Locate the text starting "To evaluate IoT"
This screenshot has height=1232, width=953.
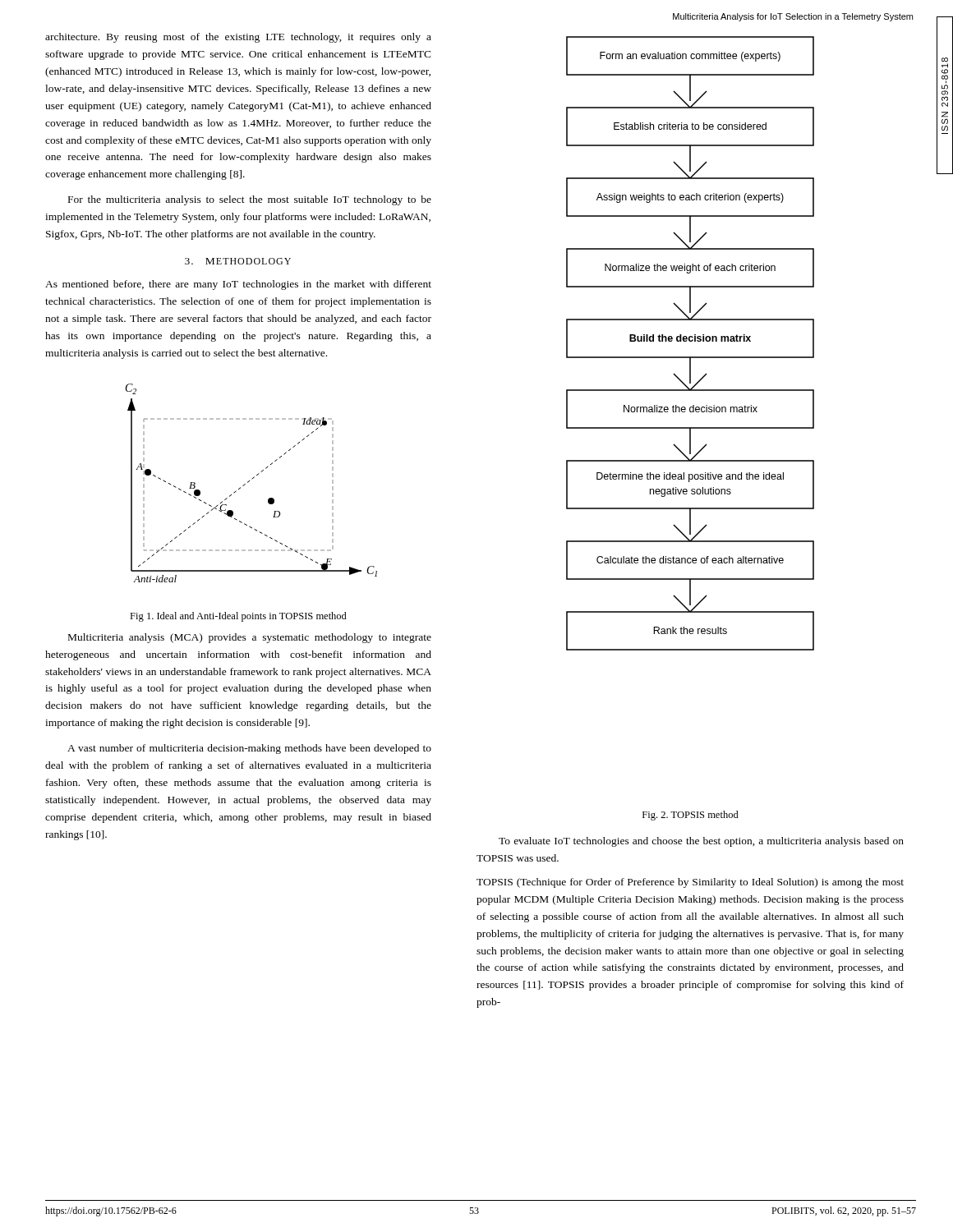click(x=690, y=850)
